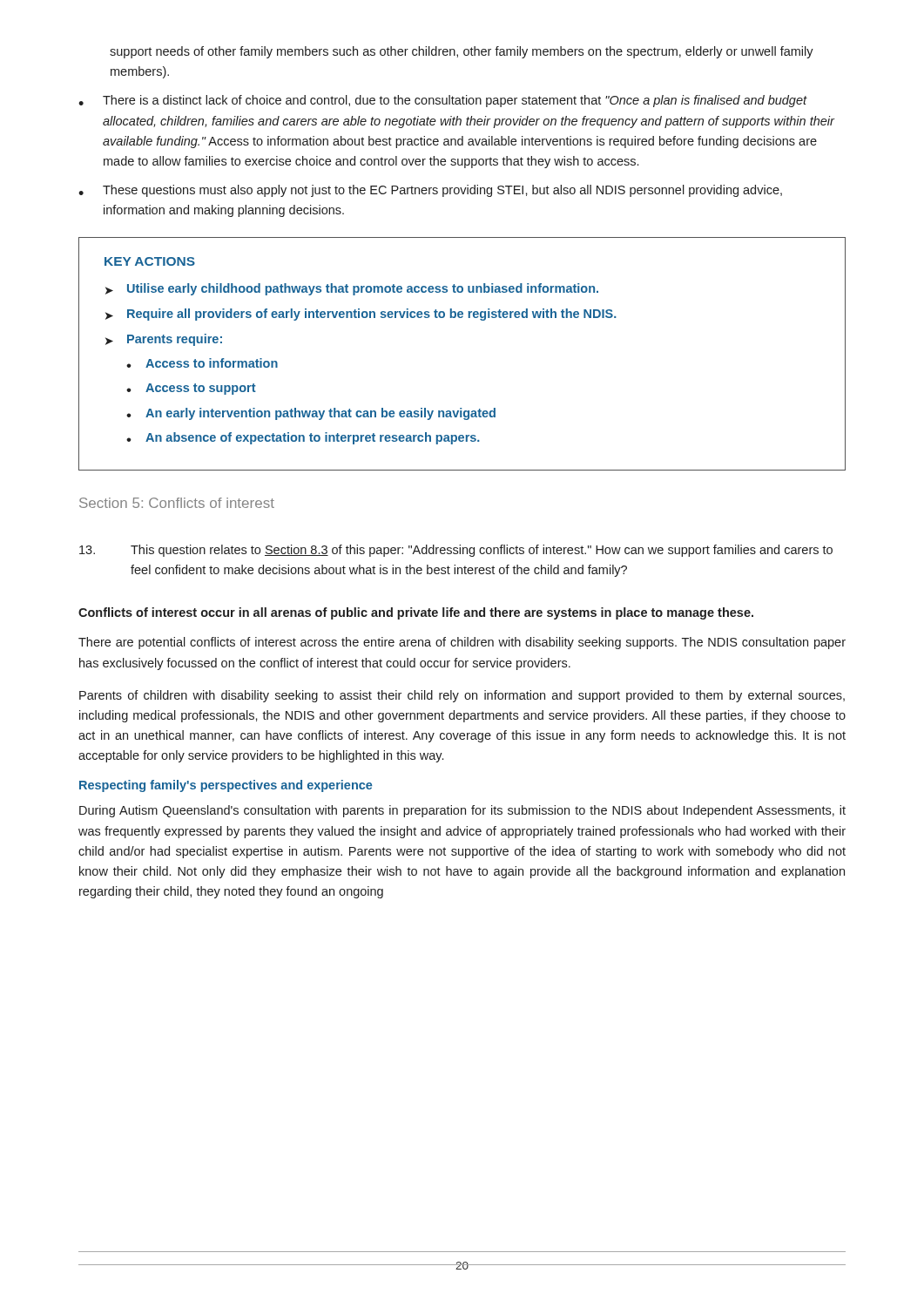Click on the text block containing "There are potential conflicts of interest"

462,653
